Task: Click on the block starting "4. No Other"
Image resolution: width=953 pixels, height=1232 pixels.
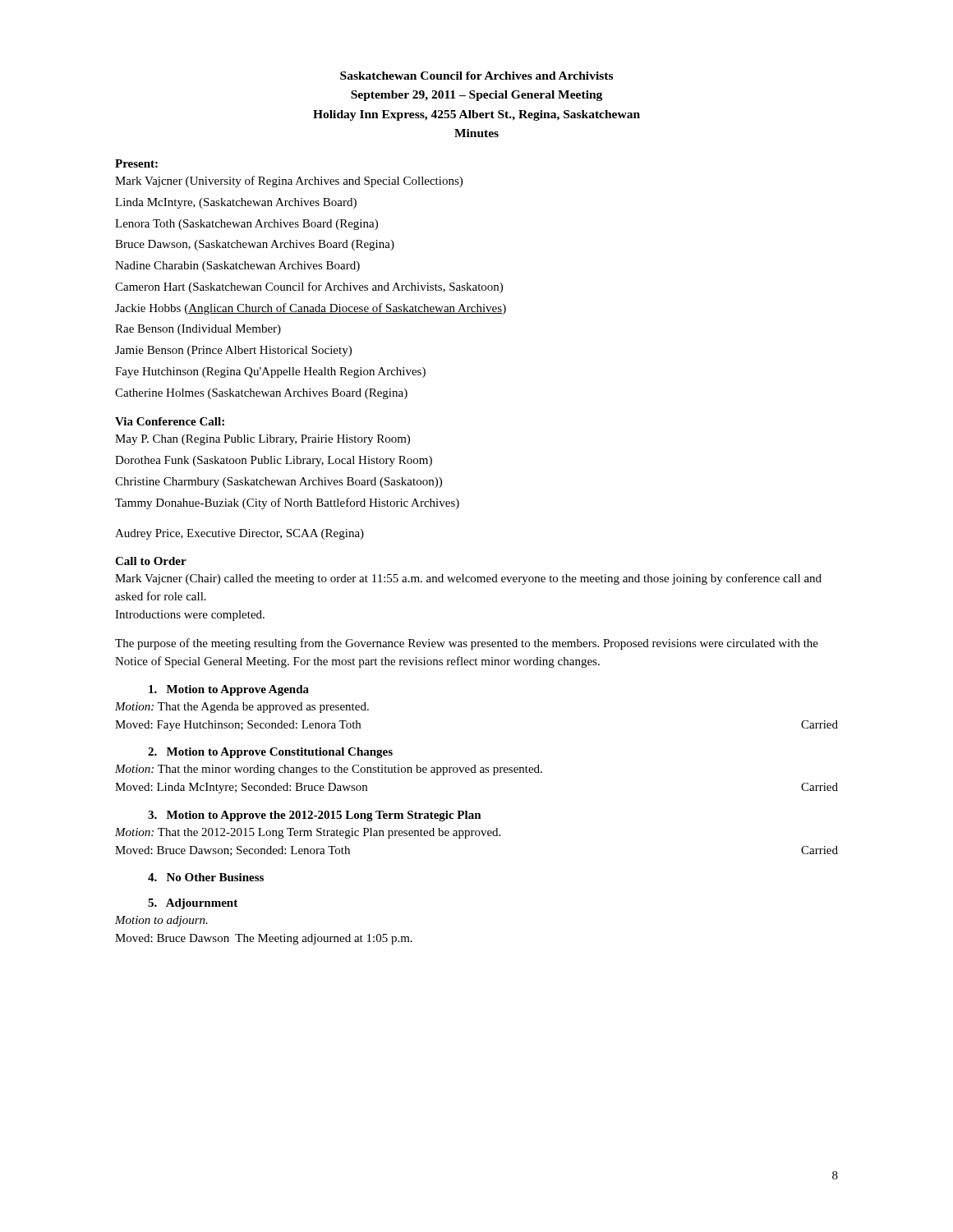Action: [x=206, y=877]
